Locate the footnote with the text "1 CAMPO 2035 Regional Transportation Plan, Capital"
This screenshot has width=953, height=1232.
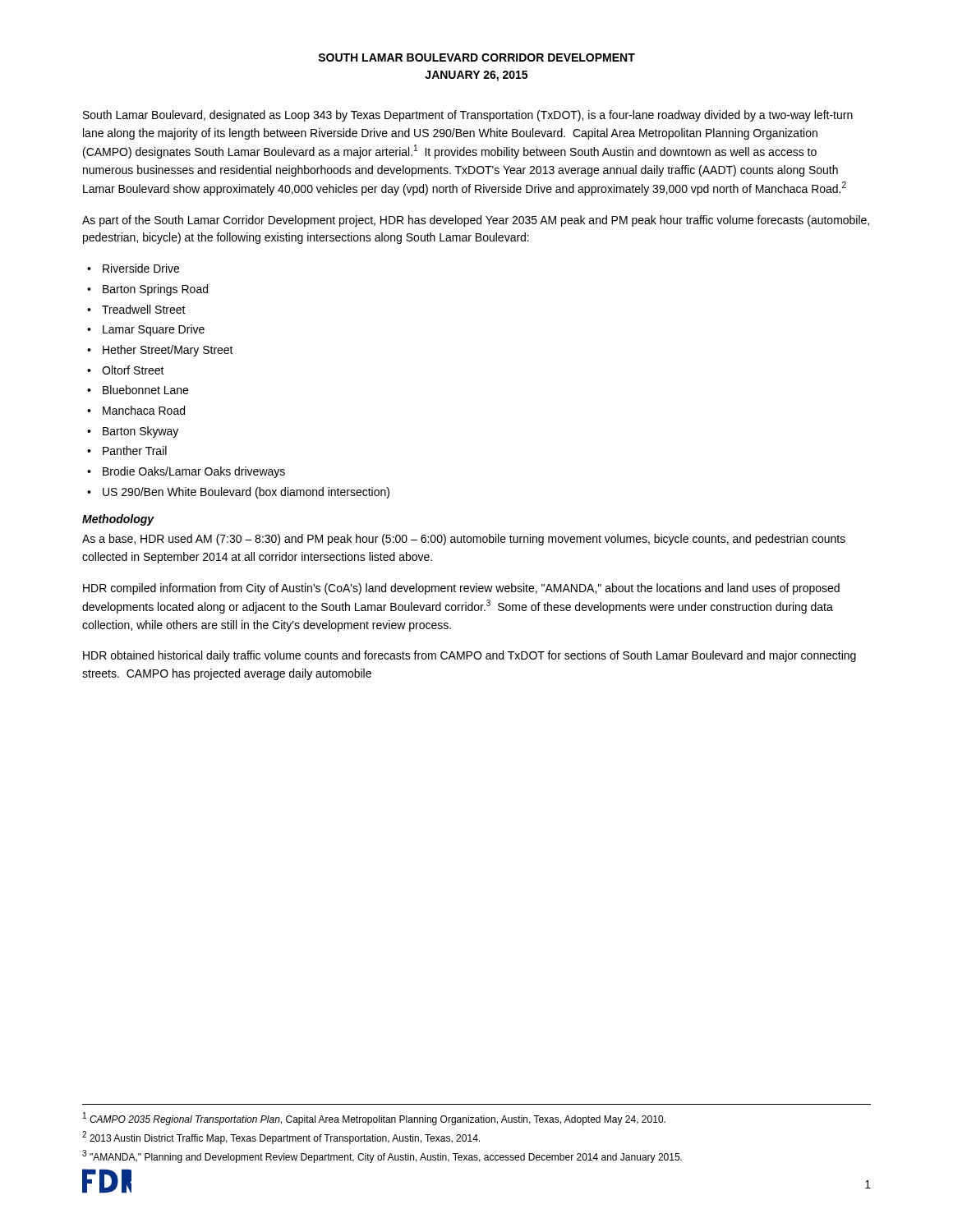[x=374, y=1118]
